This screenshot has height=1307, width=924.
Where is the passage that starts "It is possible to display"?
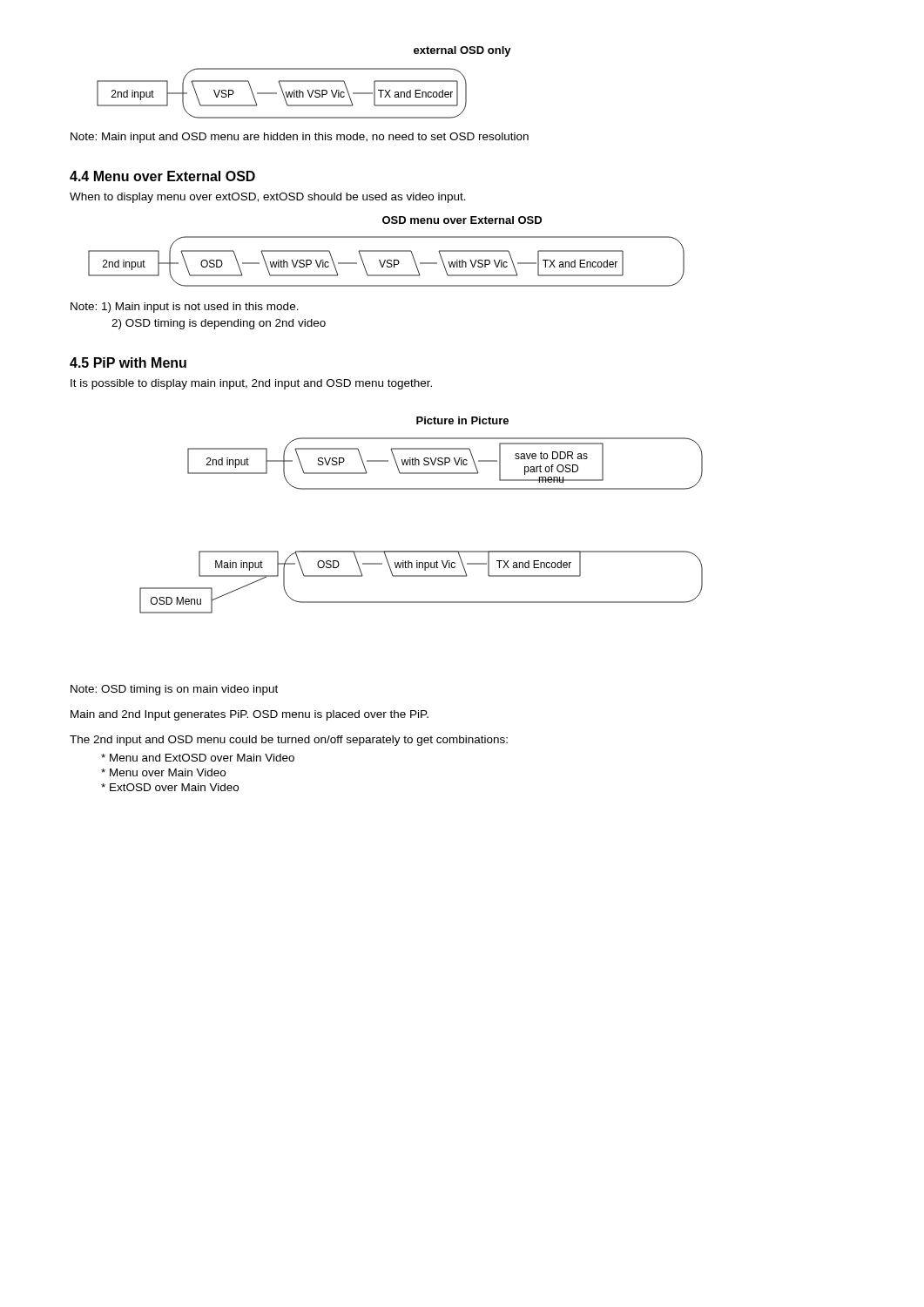click(x=251, y=383)
